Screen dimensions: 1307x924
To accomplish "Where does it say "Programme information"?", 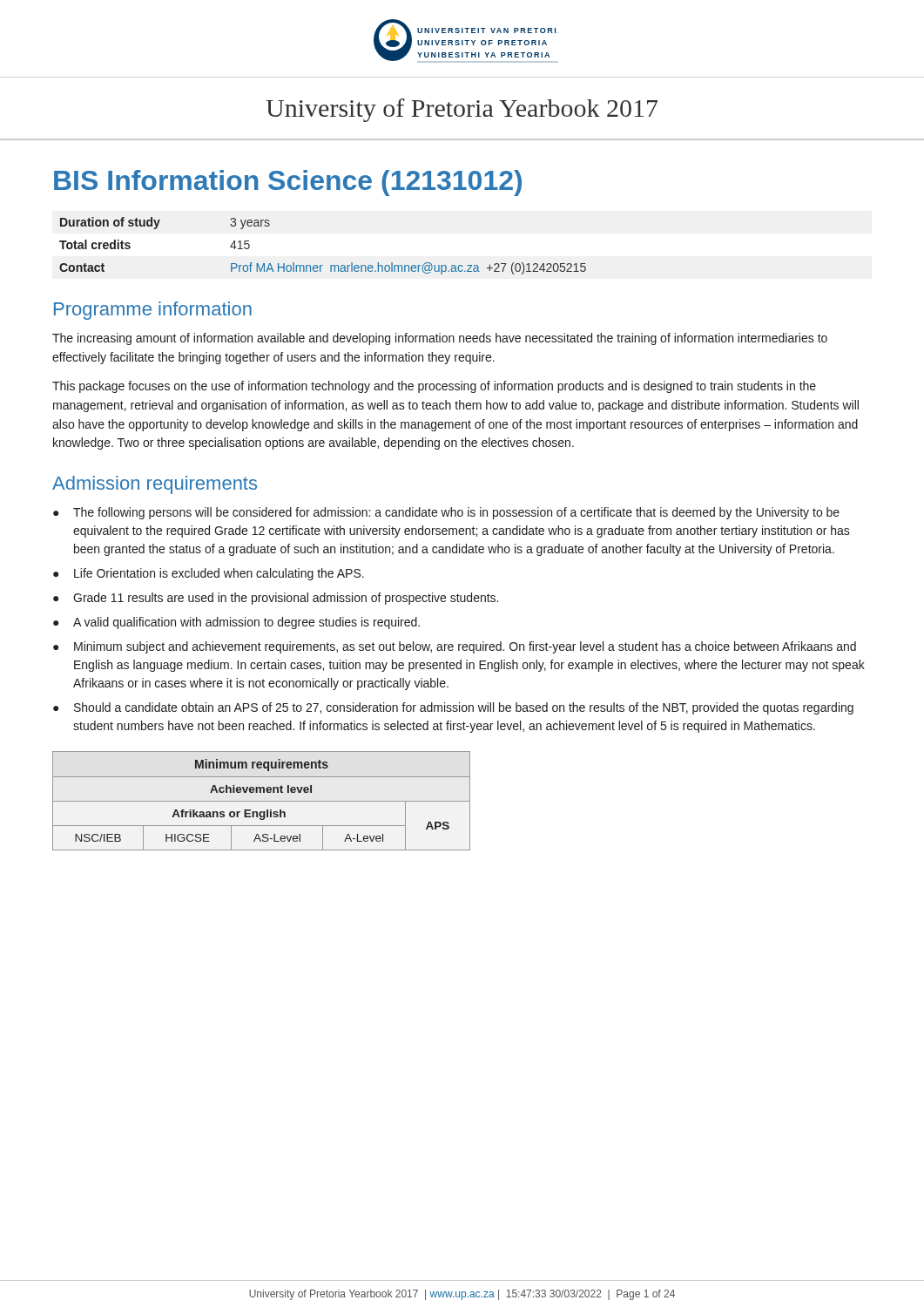I will coord(152,309).
